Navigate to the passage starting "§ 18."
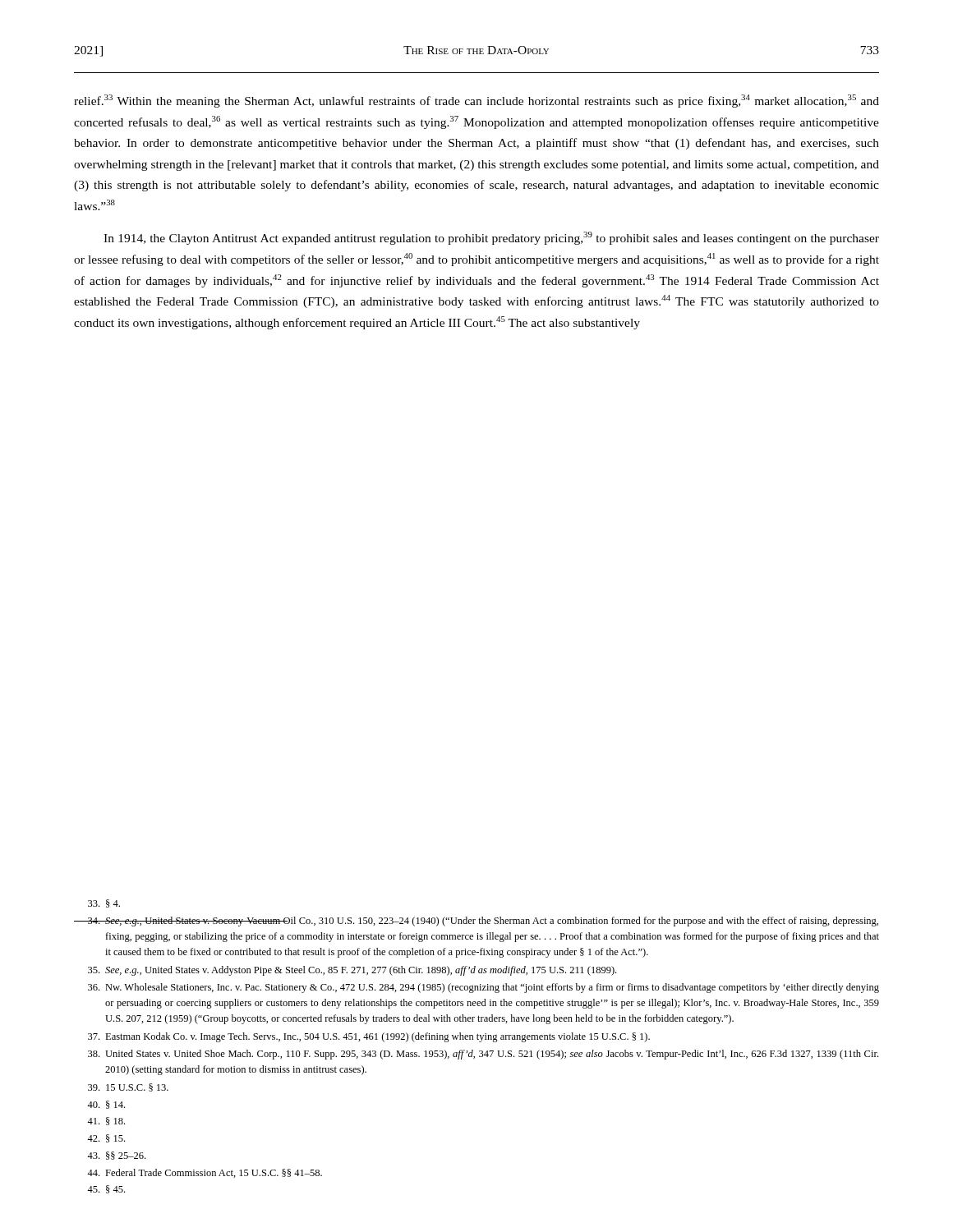The height and width of the screenshot is (1232, 953). (x=106, y=1121)
